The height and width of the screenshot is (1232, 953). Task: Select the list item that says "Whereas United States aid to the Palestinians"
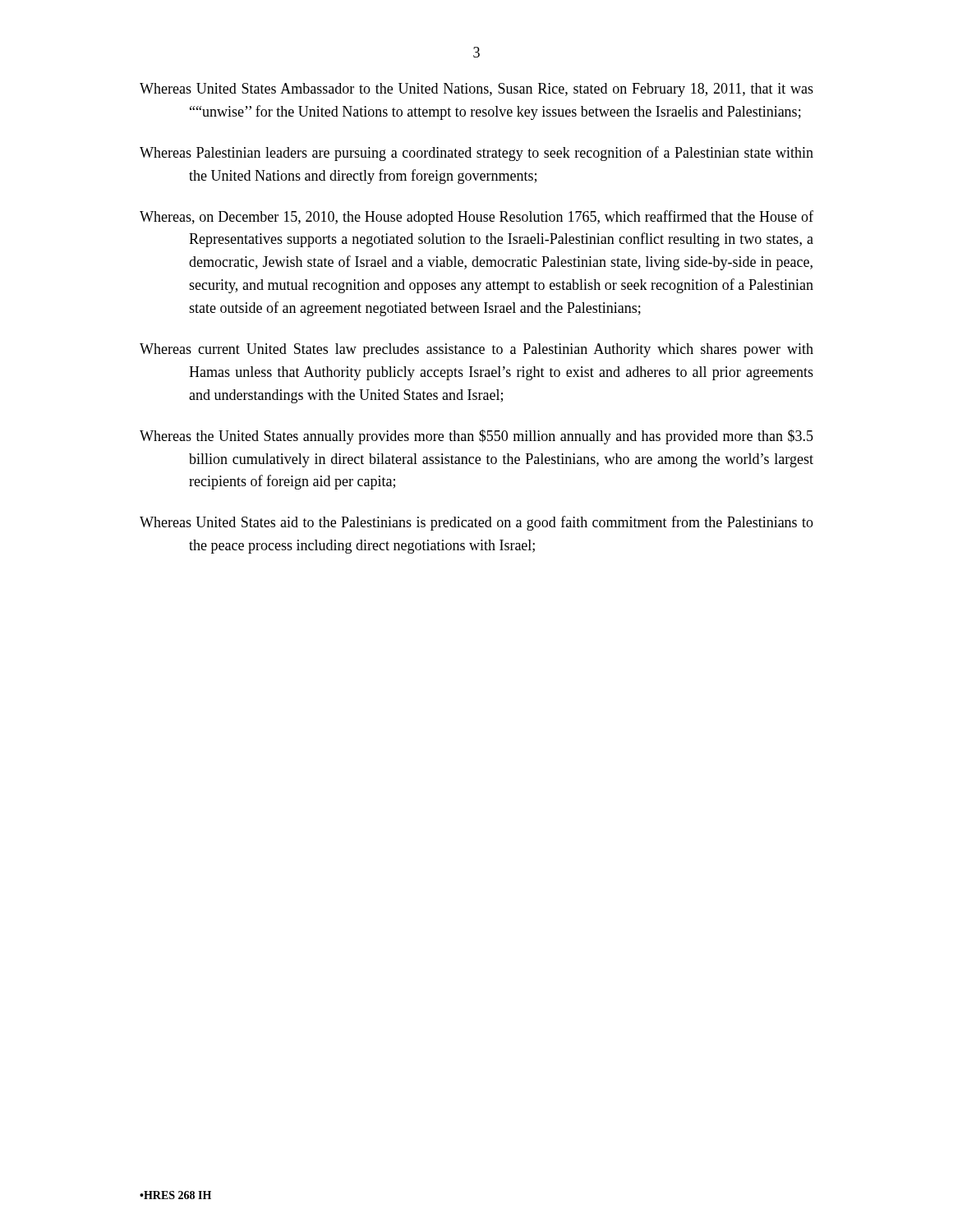tap(476, 534)
